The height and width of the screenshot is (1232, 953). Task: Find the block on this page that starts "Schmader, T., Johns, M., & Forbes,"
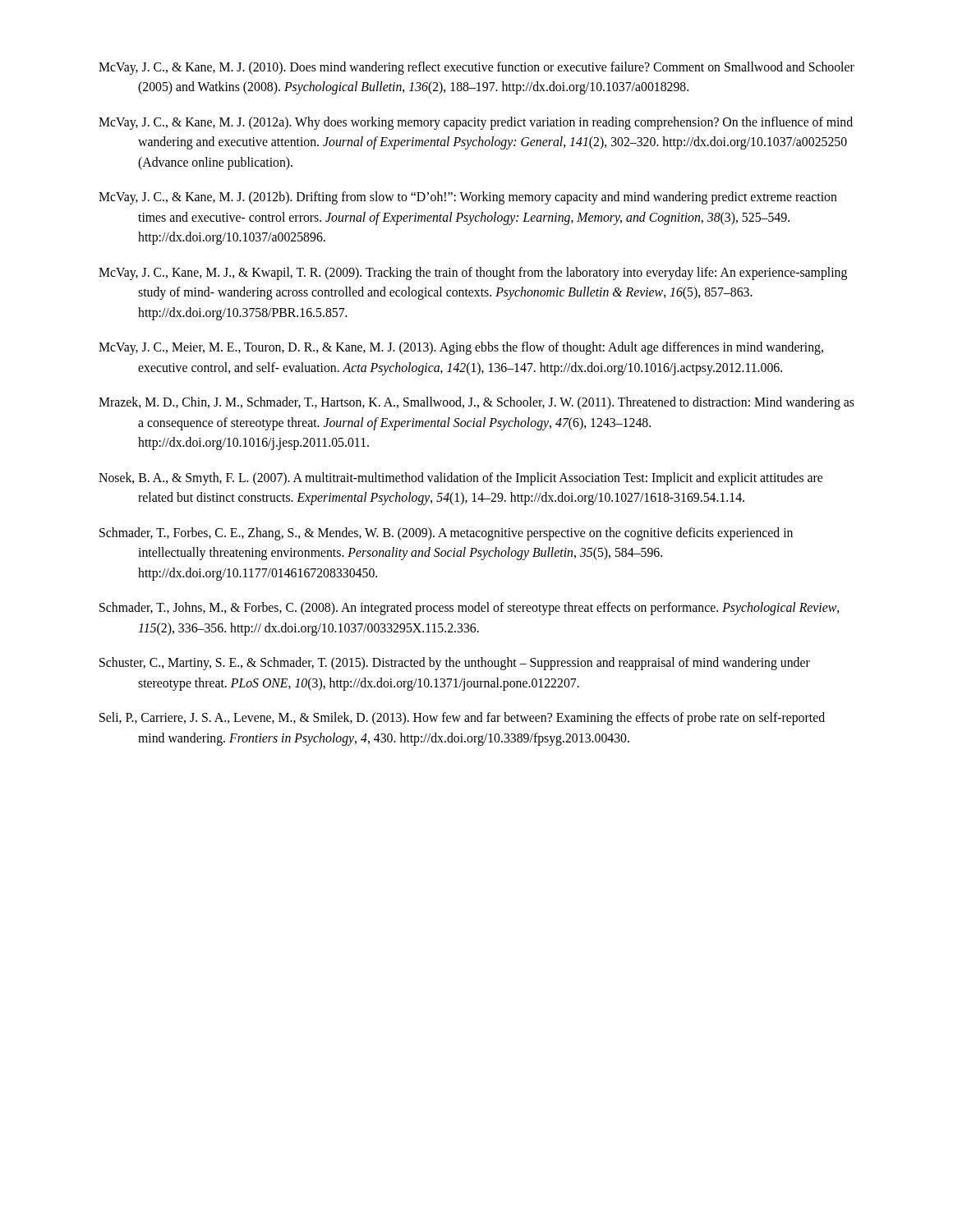(469, 618)
